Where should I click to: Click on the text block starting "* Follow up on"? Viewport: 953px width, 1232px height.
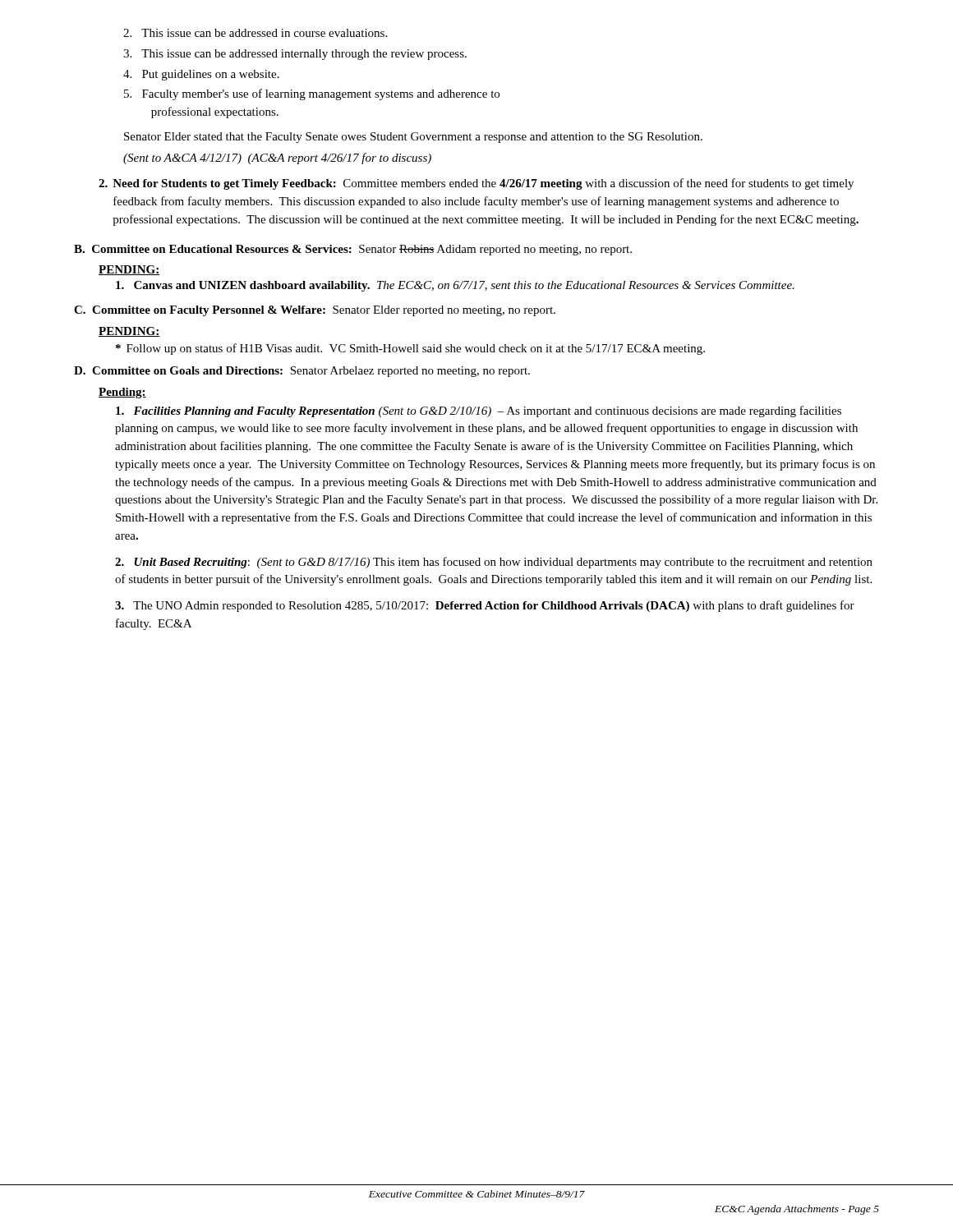(410, 348)
